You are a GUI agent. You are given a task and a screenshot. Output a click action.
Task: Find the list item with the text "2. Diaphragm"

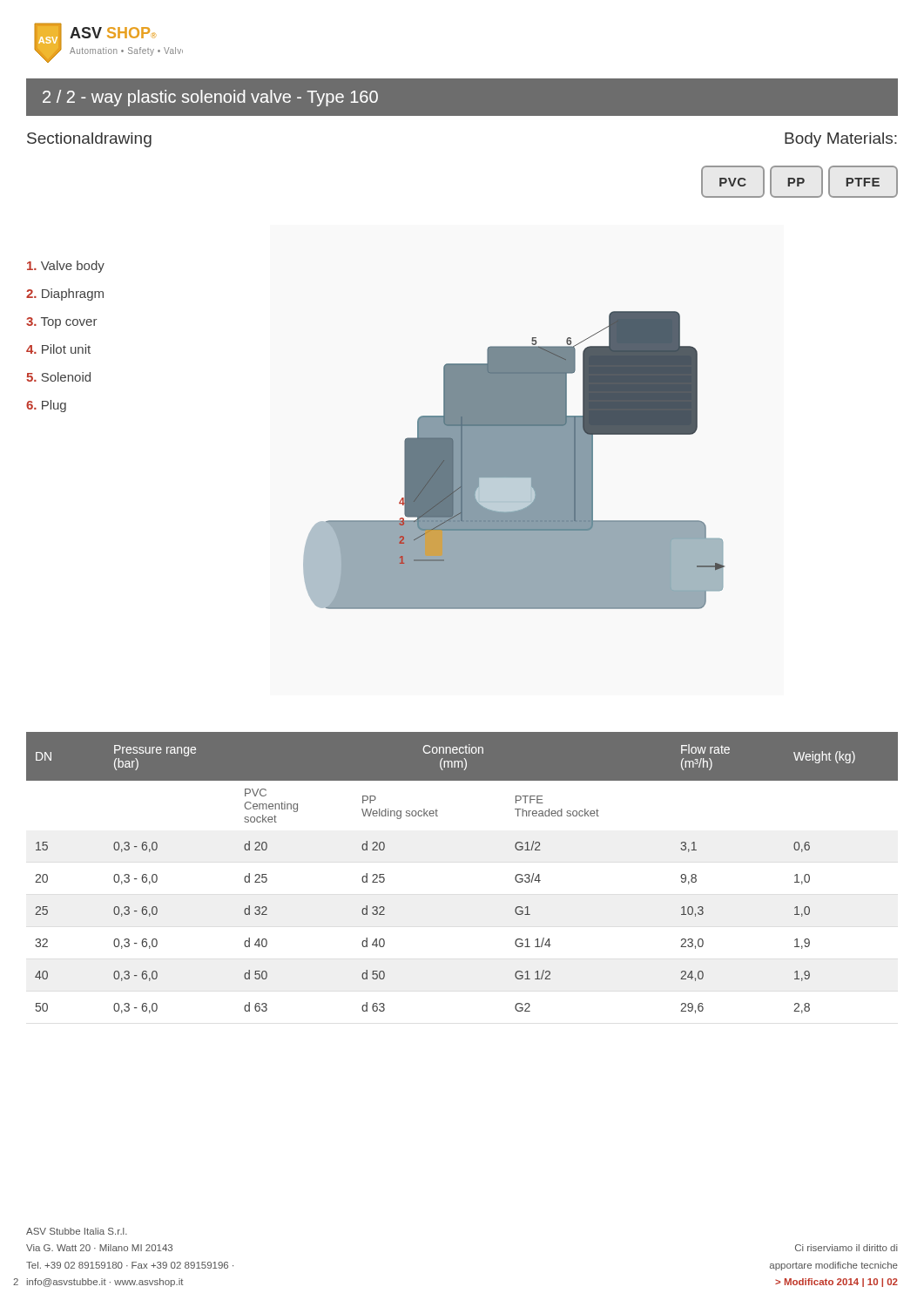tap(65, 293)
